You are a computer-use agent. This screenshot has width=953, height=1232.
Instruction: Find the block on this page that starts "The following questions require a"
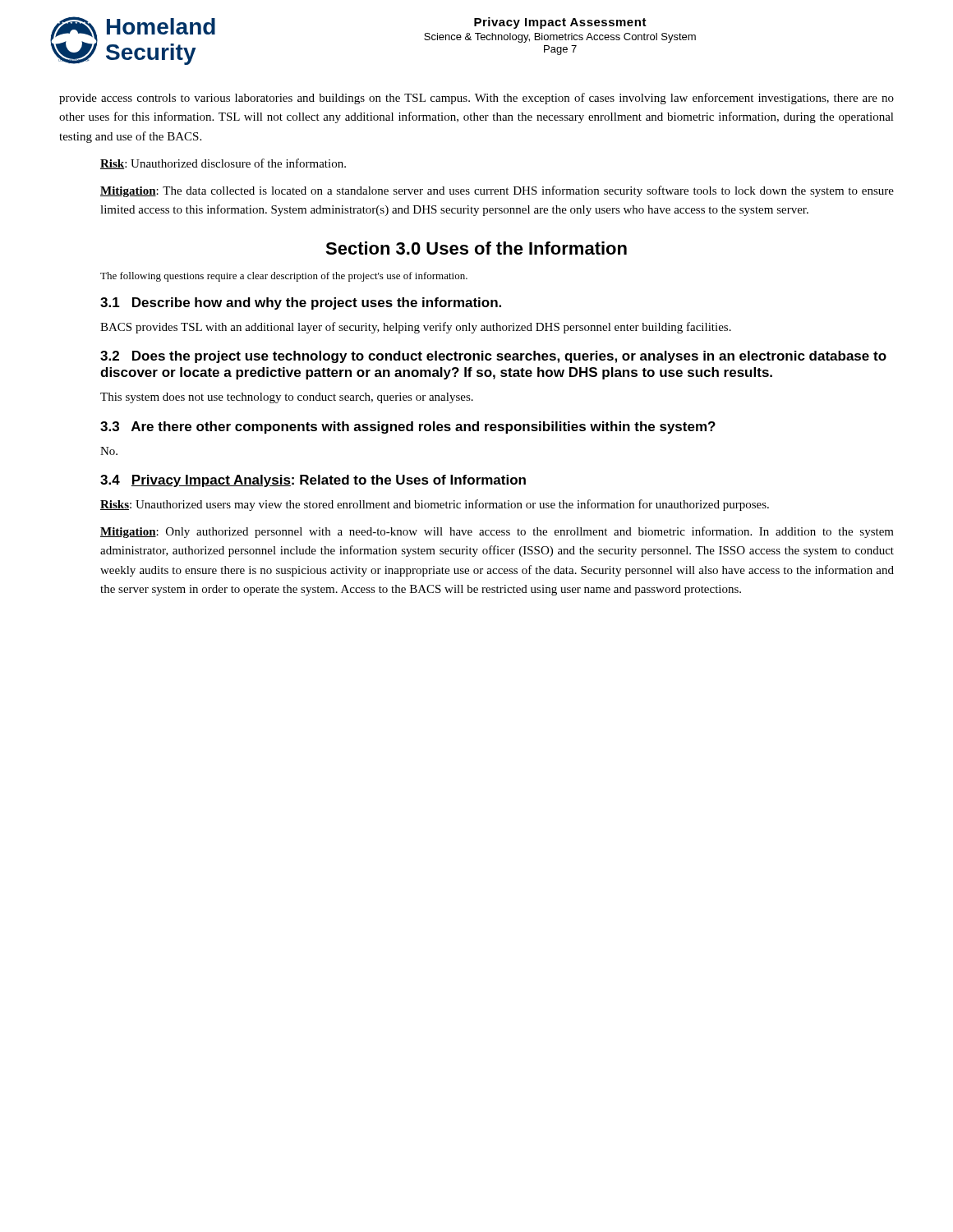tap(284, 275)
